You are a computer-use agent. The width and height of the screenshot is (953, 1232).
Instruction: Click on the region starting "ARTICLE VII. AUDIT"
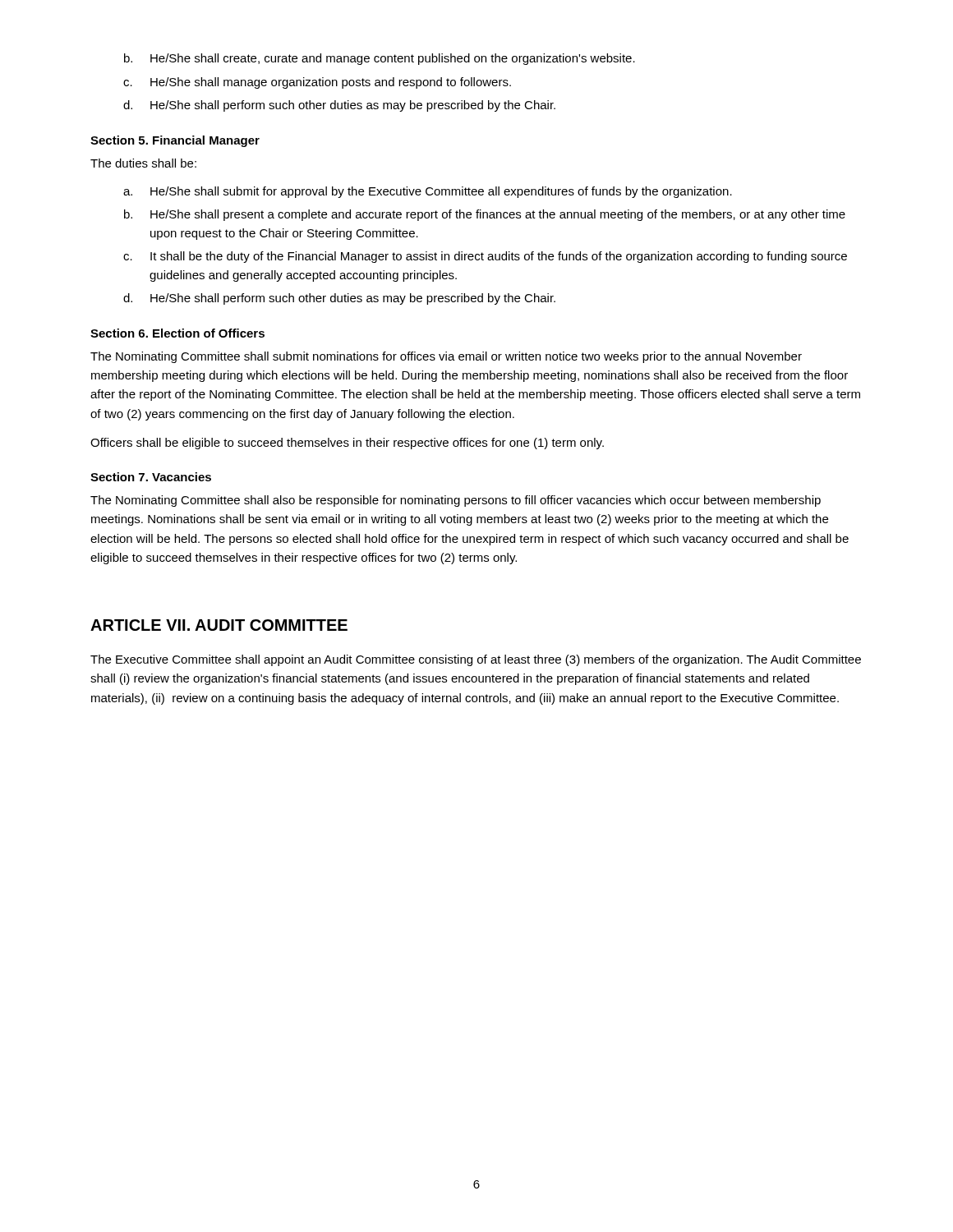pyautogui.click(x=219, y=625)
